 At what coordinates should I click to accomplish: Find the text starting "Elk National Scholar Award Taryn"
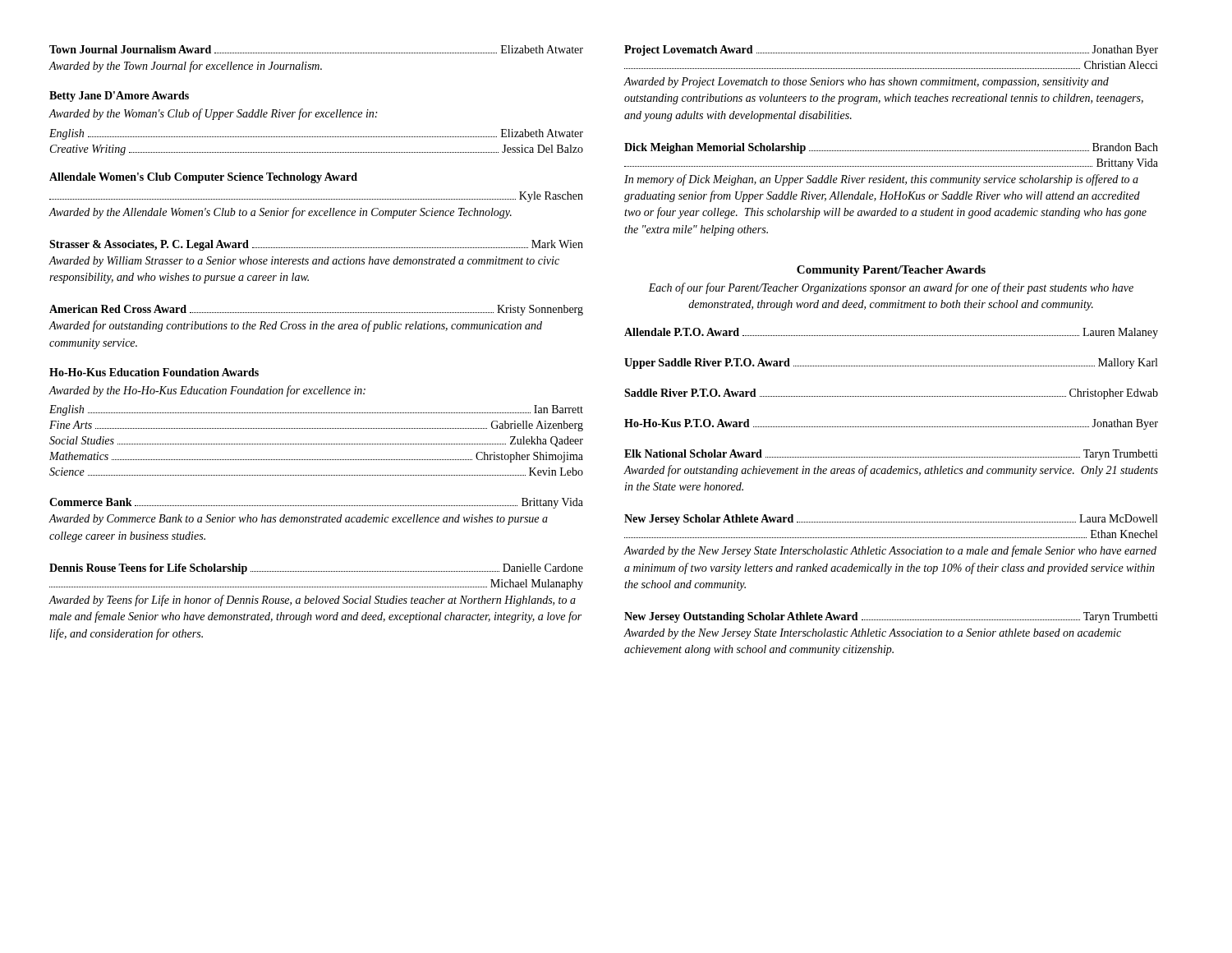pos(891,470)
